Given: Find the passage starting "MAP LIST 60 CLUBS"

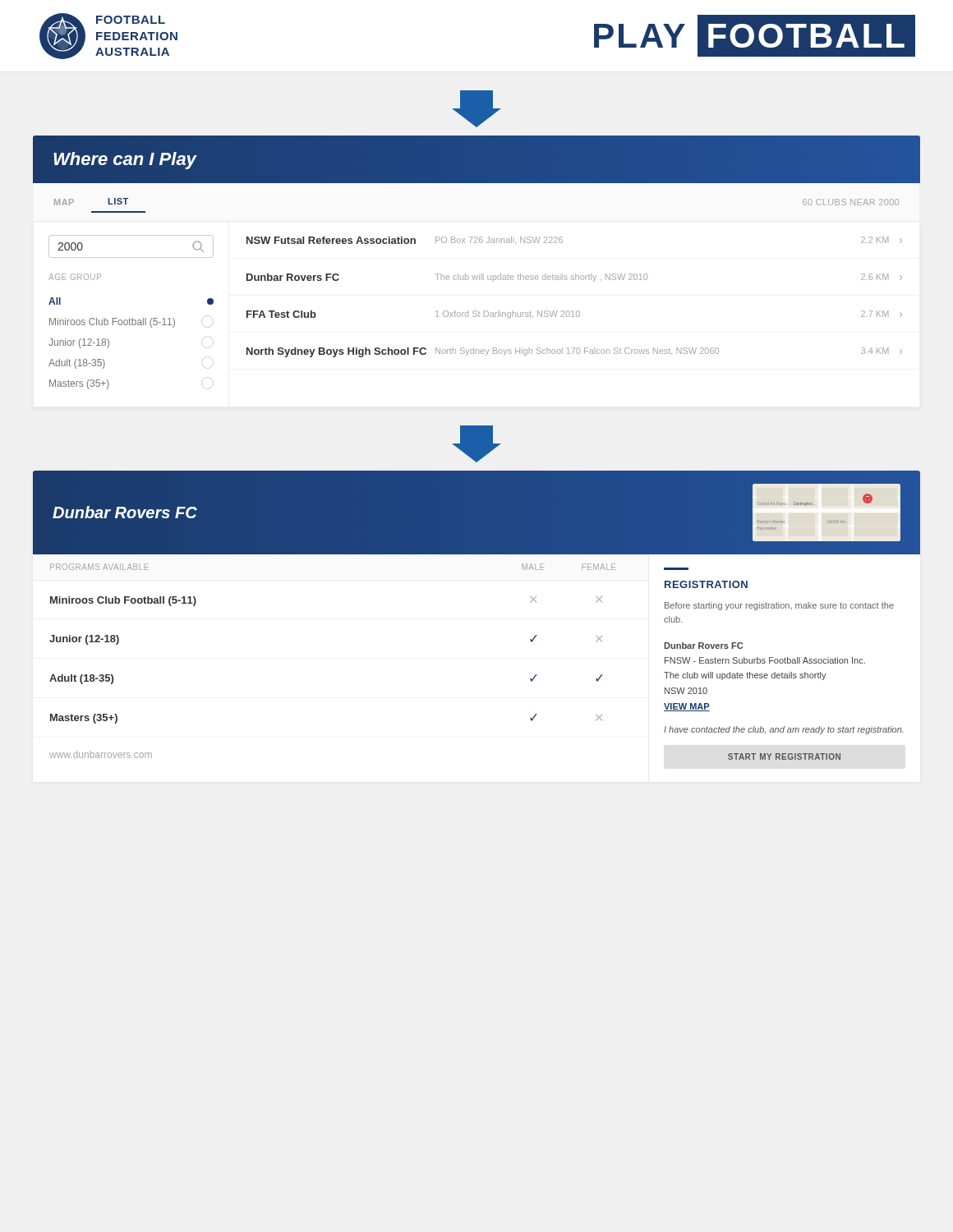Looking at the screenshot, I should pos(64,202).
